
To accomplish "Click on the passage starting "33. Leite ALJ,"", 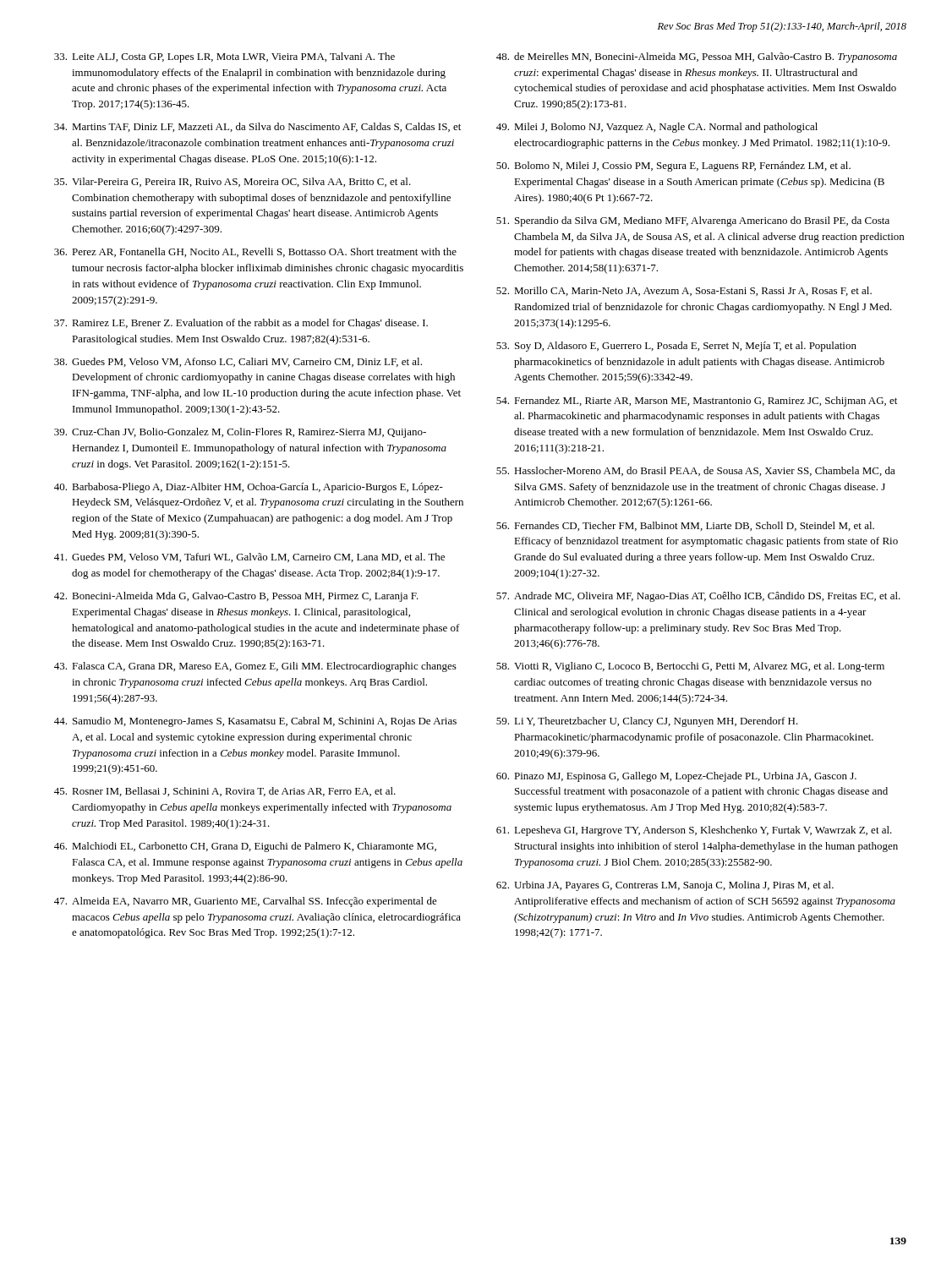I will pos(255,81).
